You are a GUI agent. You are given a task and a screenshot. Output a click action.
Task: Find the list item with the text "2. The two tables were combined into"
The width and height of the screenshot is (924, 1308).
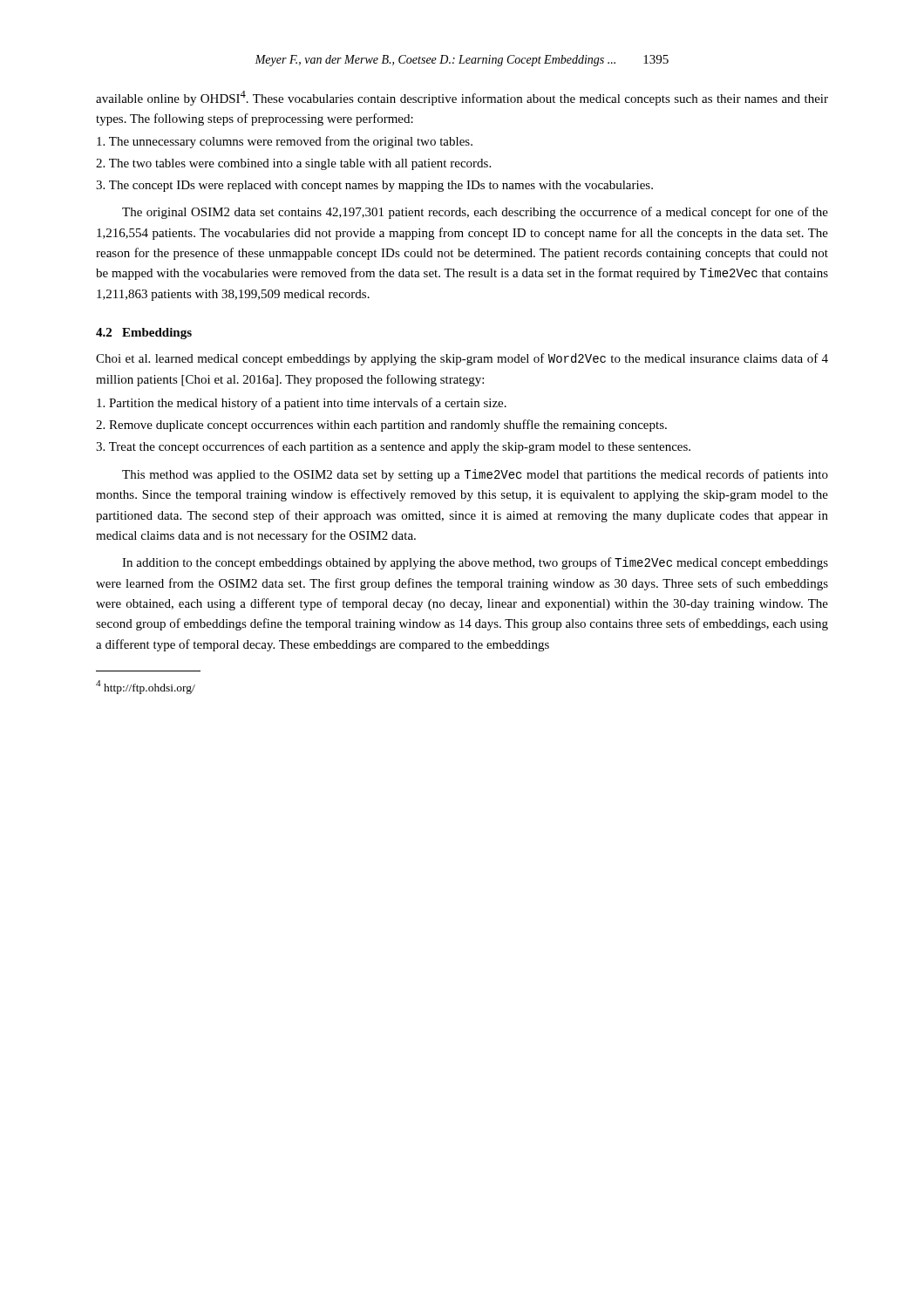(x=294, y=163)
